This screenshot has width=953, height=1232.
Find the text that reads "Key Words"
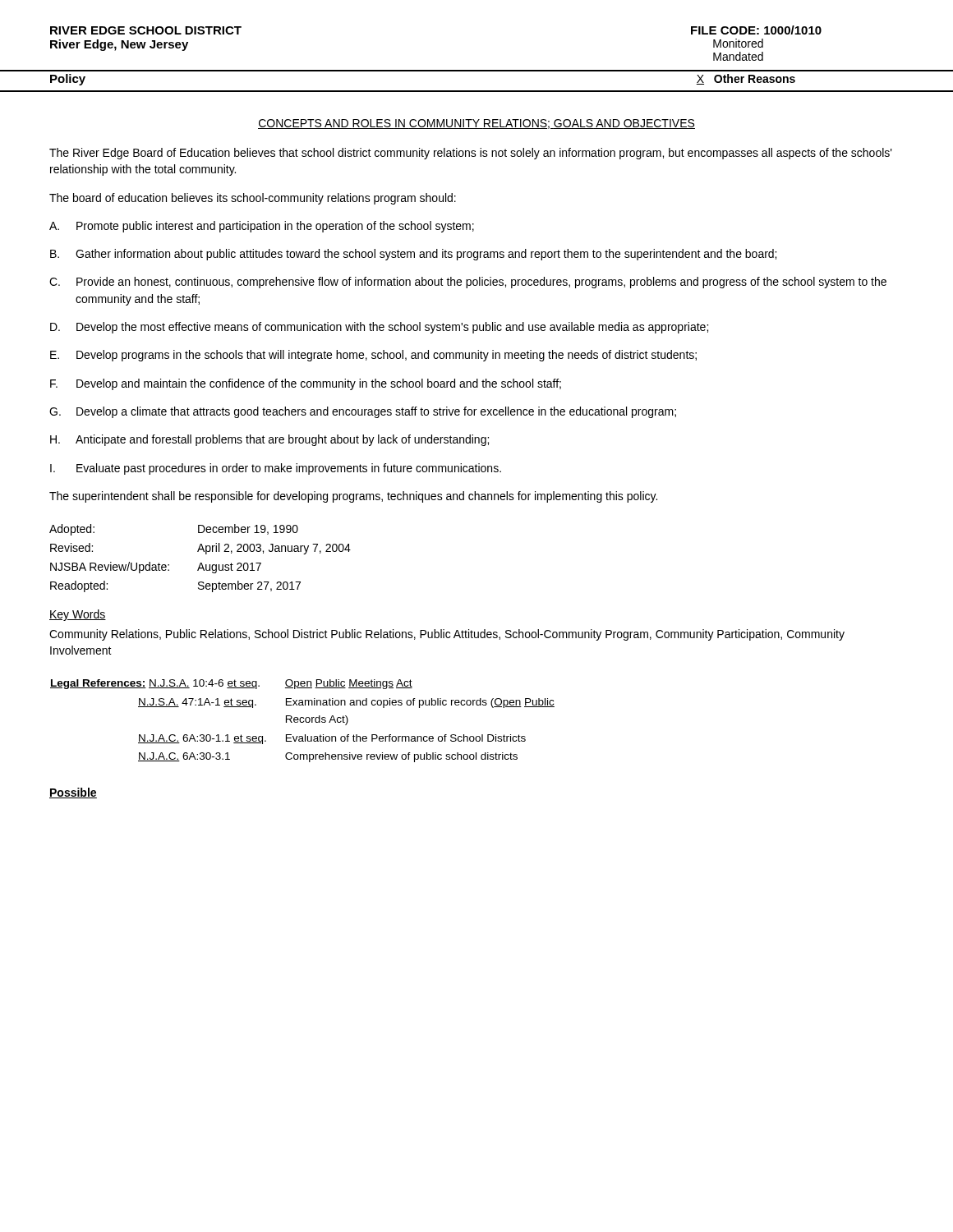point(77,614)
